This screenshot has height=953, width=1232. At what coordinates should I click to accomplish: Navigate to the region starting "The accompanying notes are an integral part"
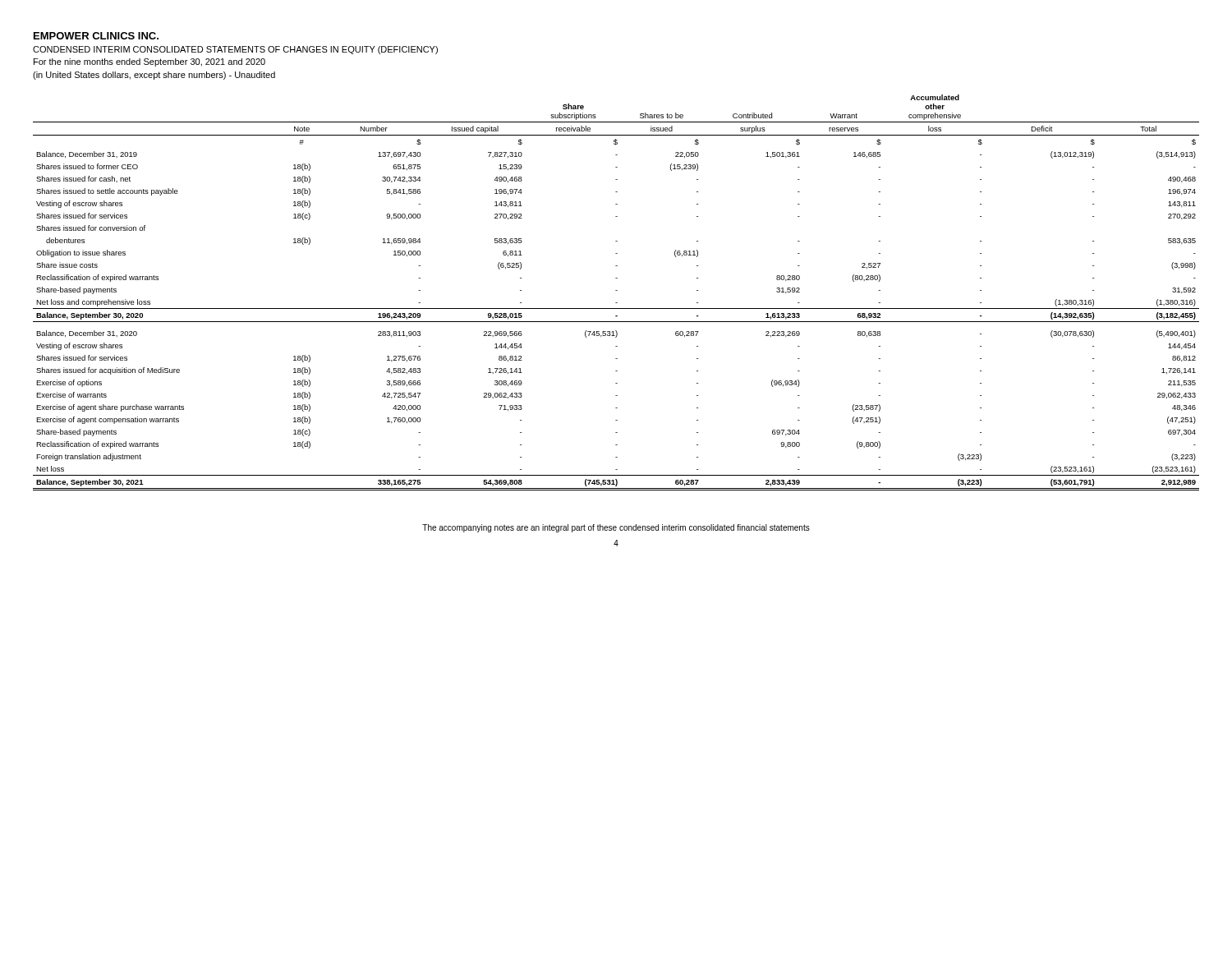(x=616, y=528)
